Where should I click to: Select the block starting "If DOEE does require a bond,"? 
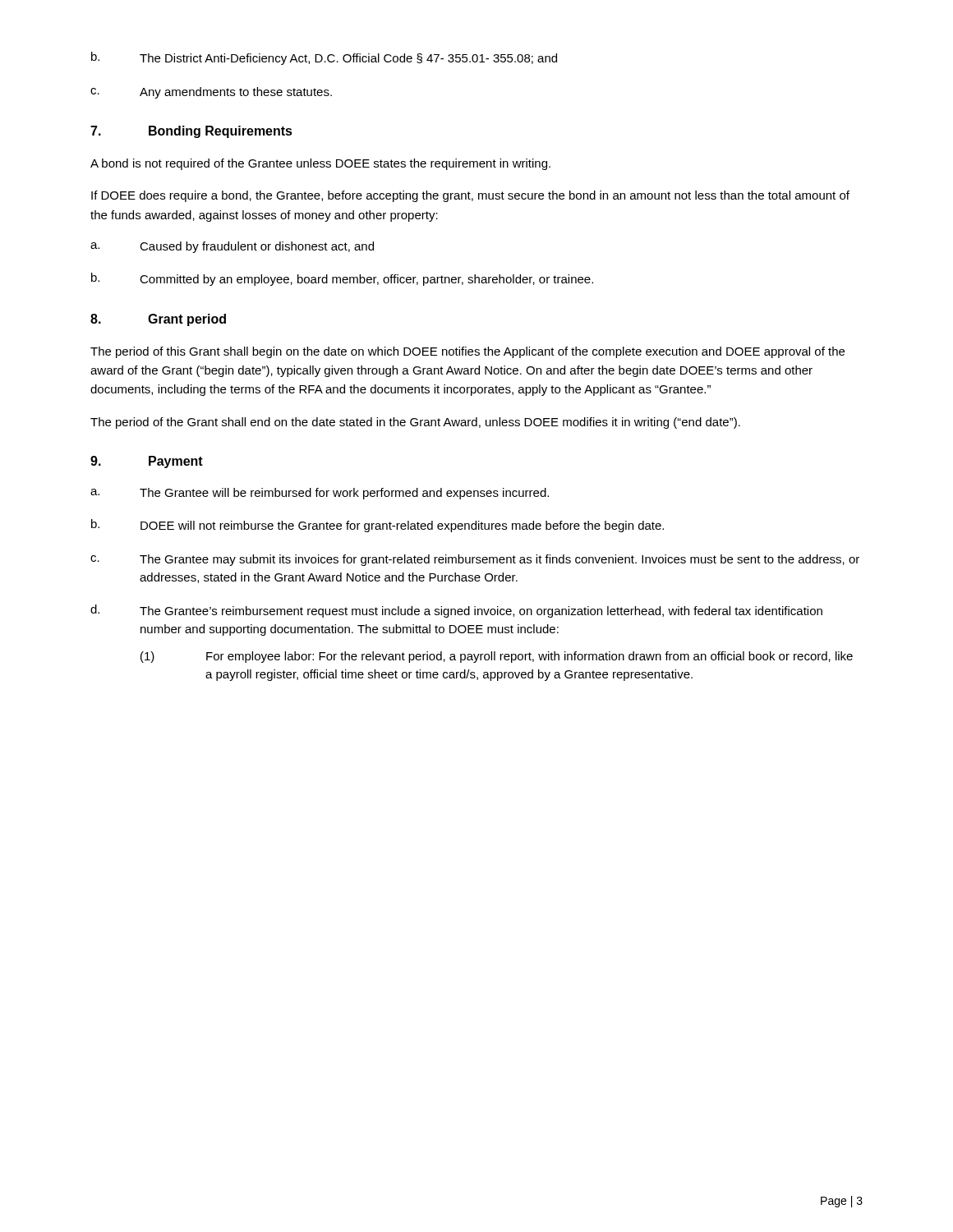pyautogui.click(x=476, y=205)
